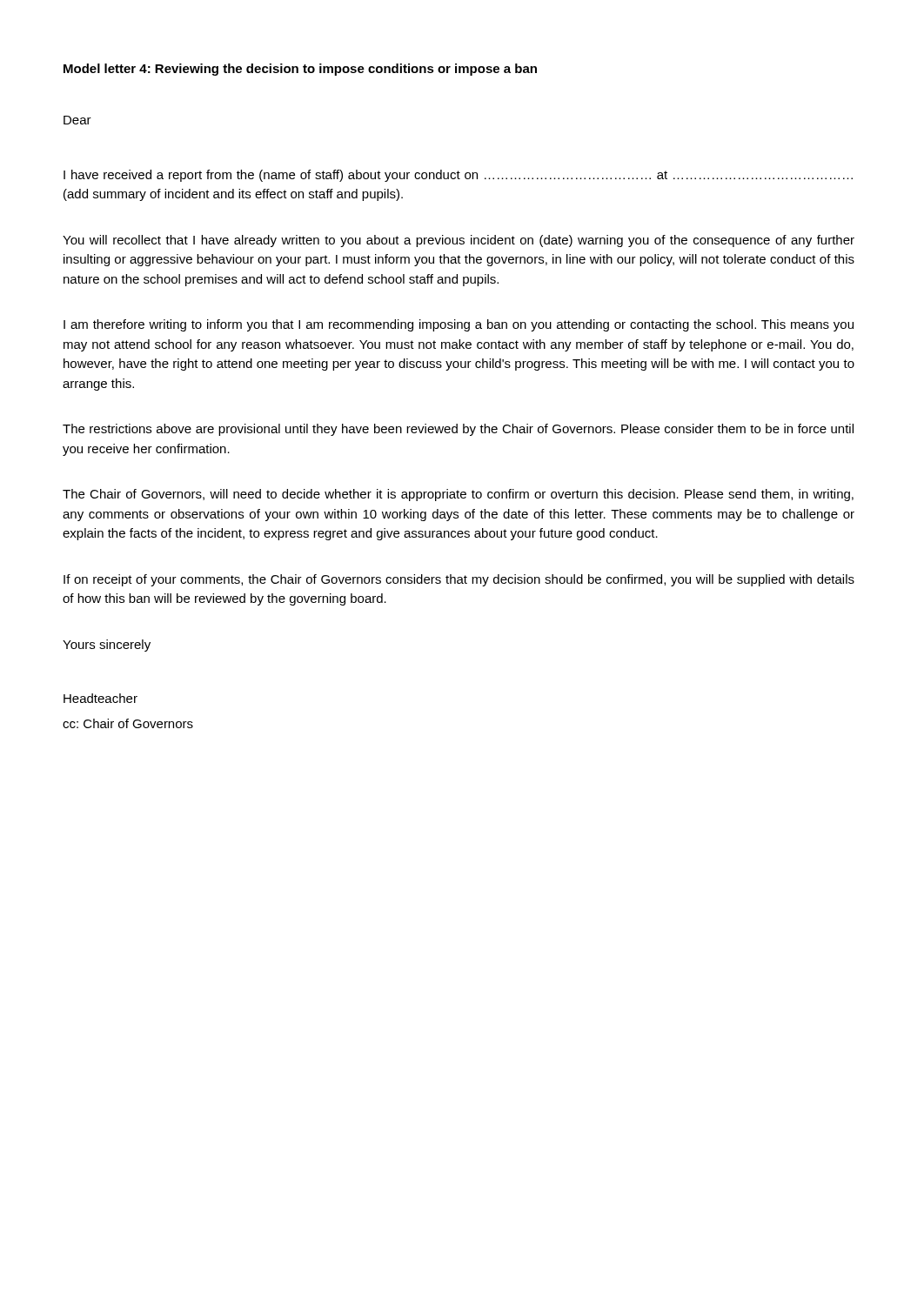Find the title on this page that starts "Model letter 4: Reviewing the"

pos(300,68)
